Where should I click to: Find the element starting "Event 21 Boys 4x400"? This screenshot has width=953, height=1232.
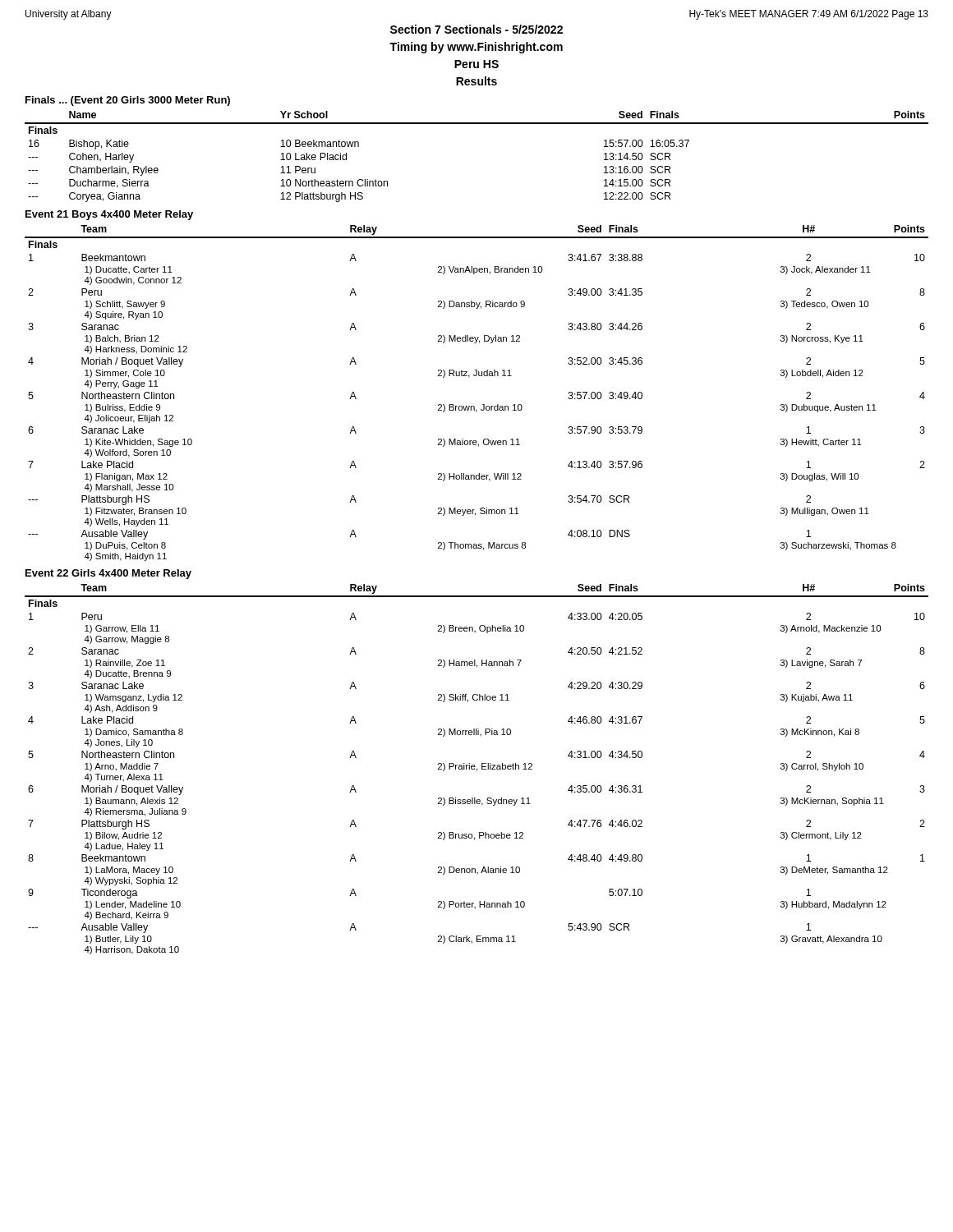[x=109, y=214]
